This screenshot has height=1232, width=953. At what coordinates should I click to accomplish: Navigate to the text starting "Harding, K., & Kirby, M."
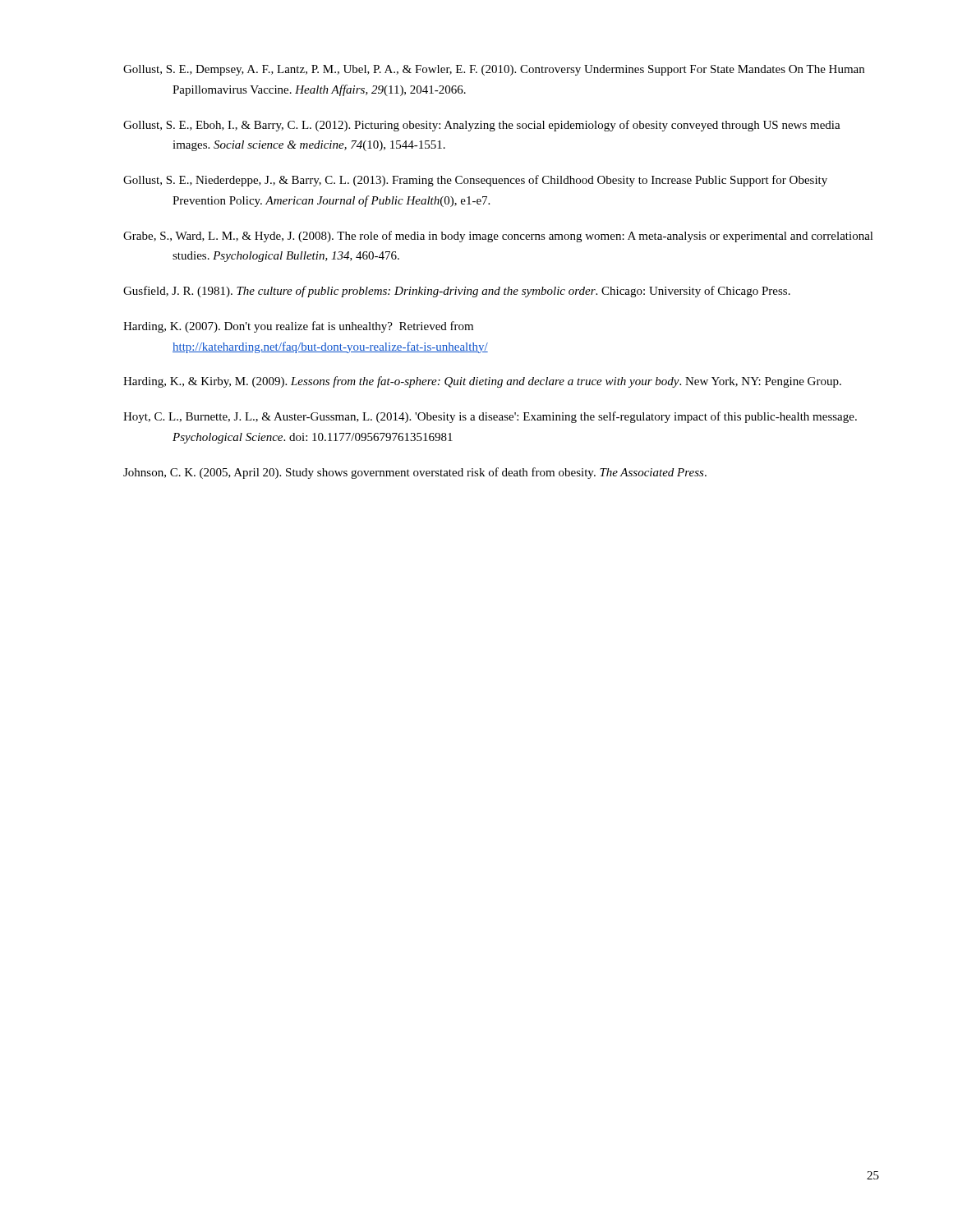[x=483, y=381]
